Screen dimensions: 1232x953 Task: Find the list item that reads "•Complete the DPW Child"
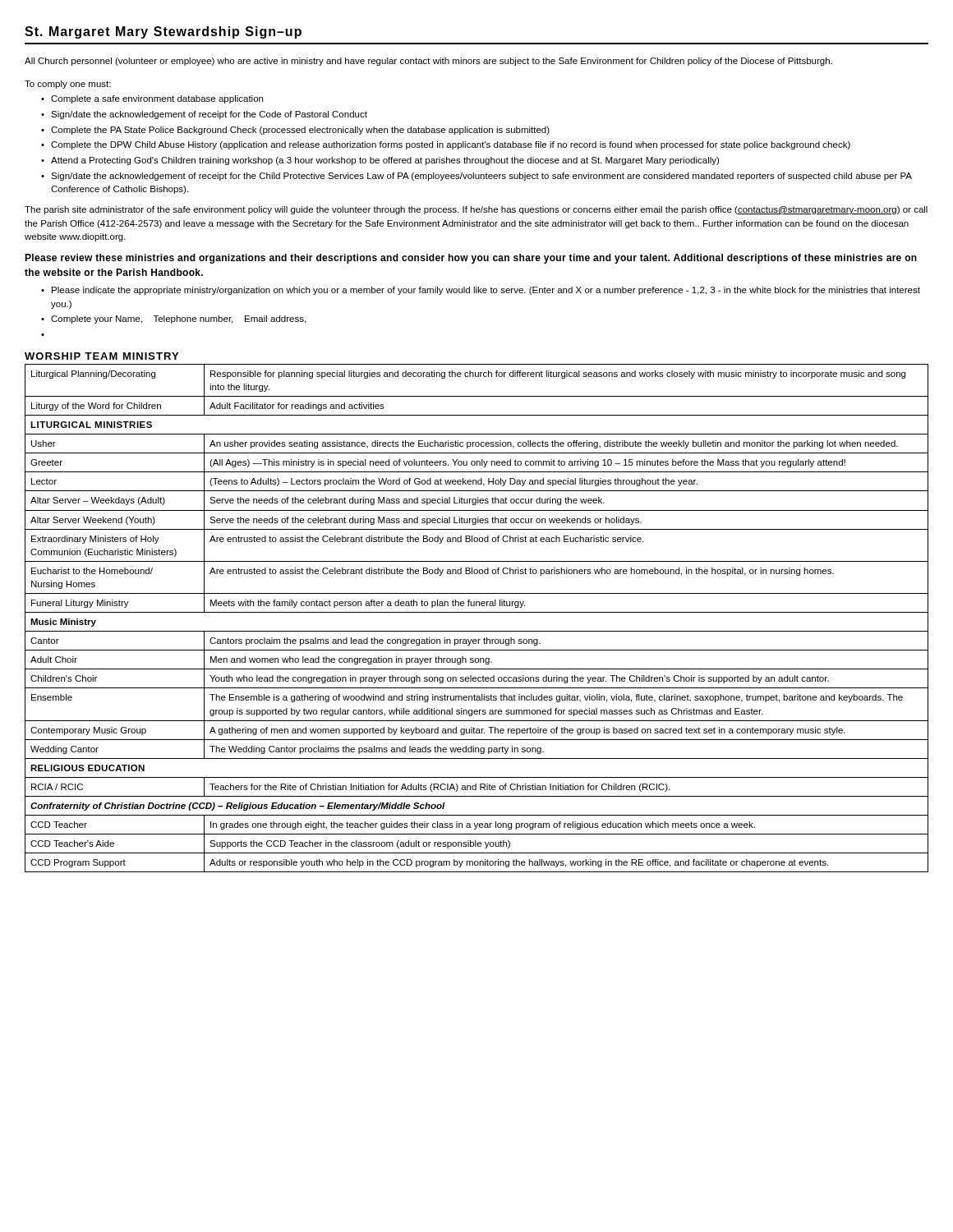coord(485,145)
